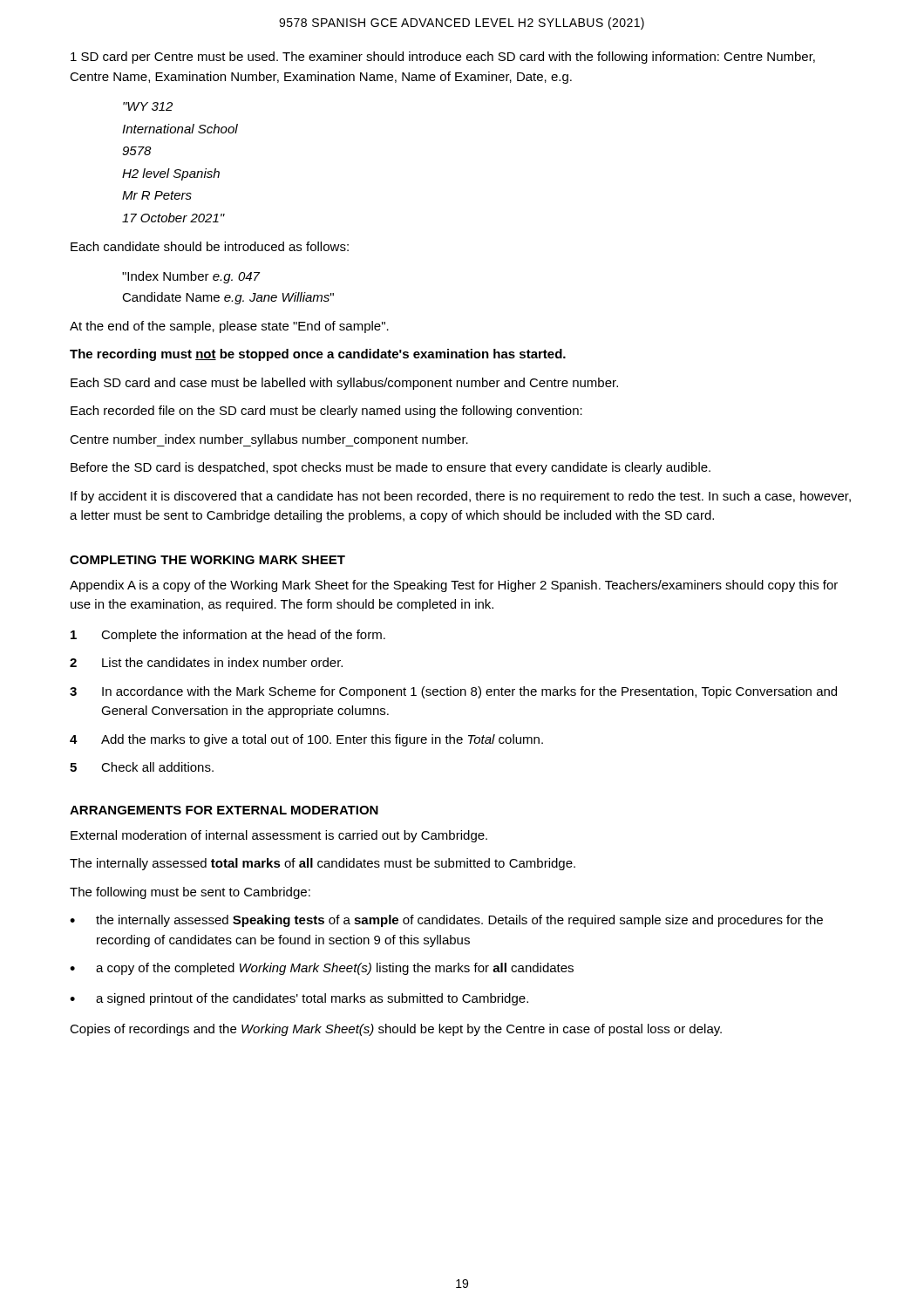This screenshot has height=1308, width=924.
Task: Locate the text block that reads "The following must be"
Action: coord(190,891)
